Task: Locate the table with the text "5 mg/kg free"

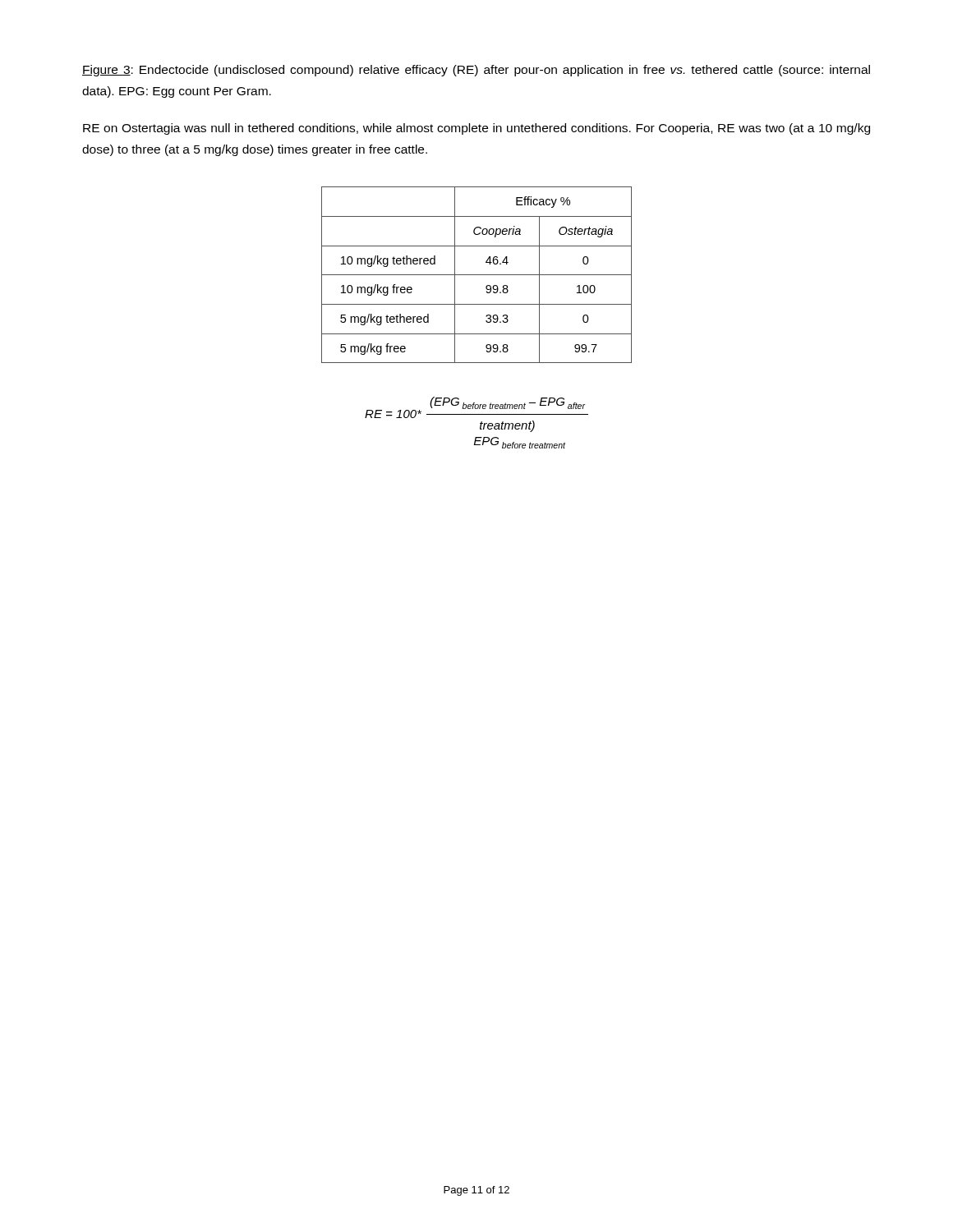Action: [x=476, y=275]
